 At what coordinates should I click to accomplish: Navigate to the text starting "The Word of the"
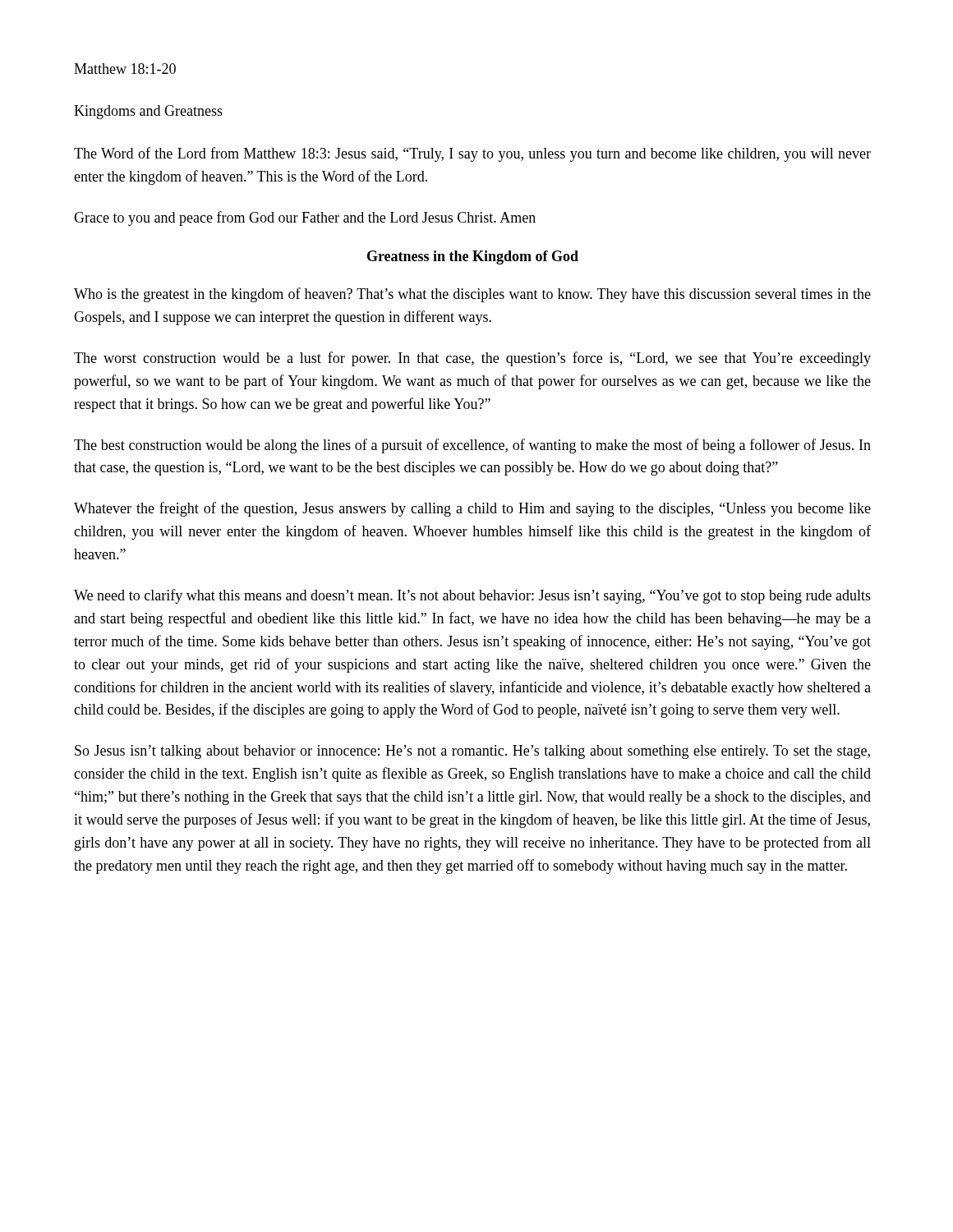[472, 165]
